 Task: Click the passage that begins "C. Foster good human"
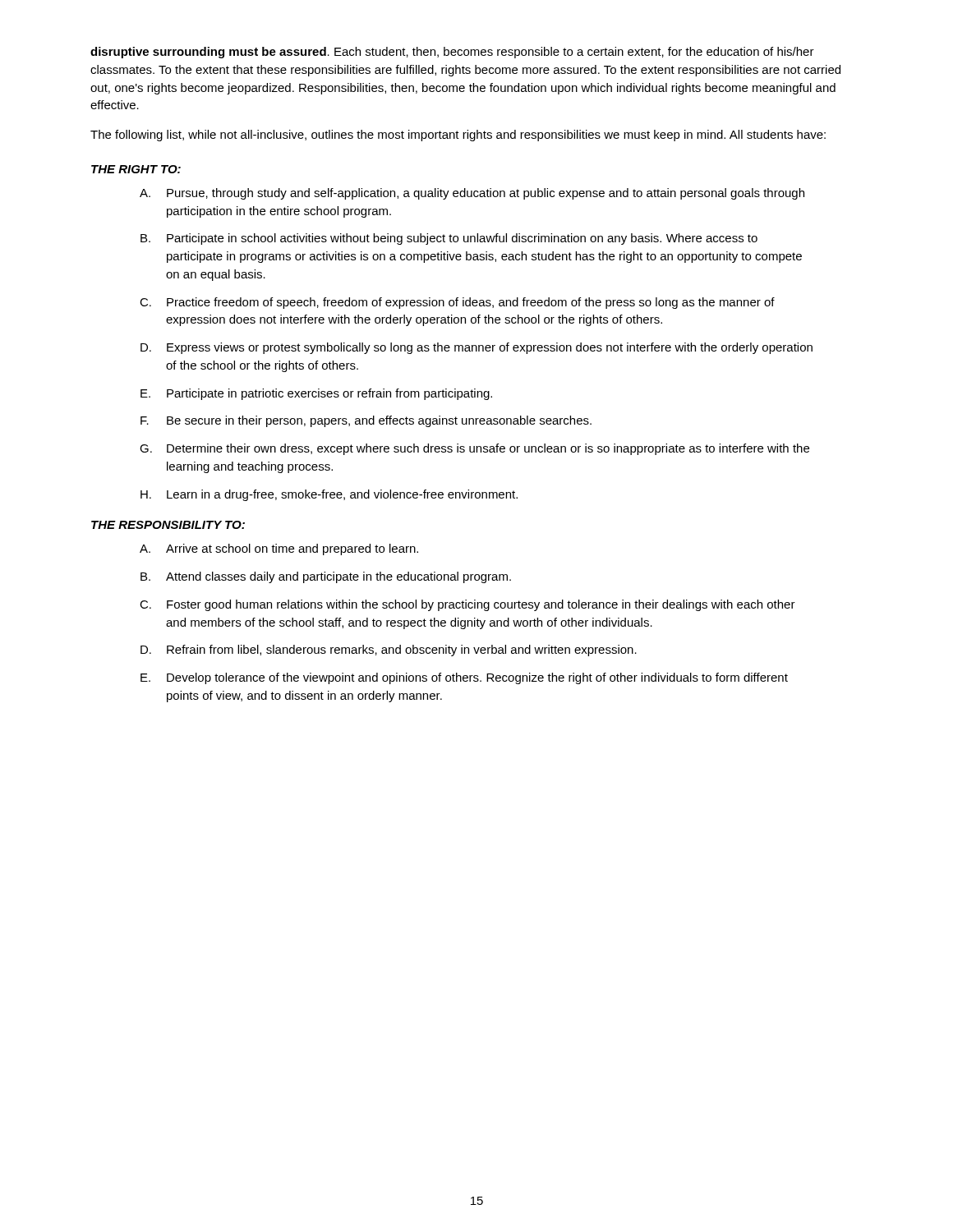tap(476, 613)
